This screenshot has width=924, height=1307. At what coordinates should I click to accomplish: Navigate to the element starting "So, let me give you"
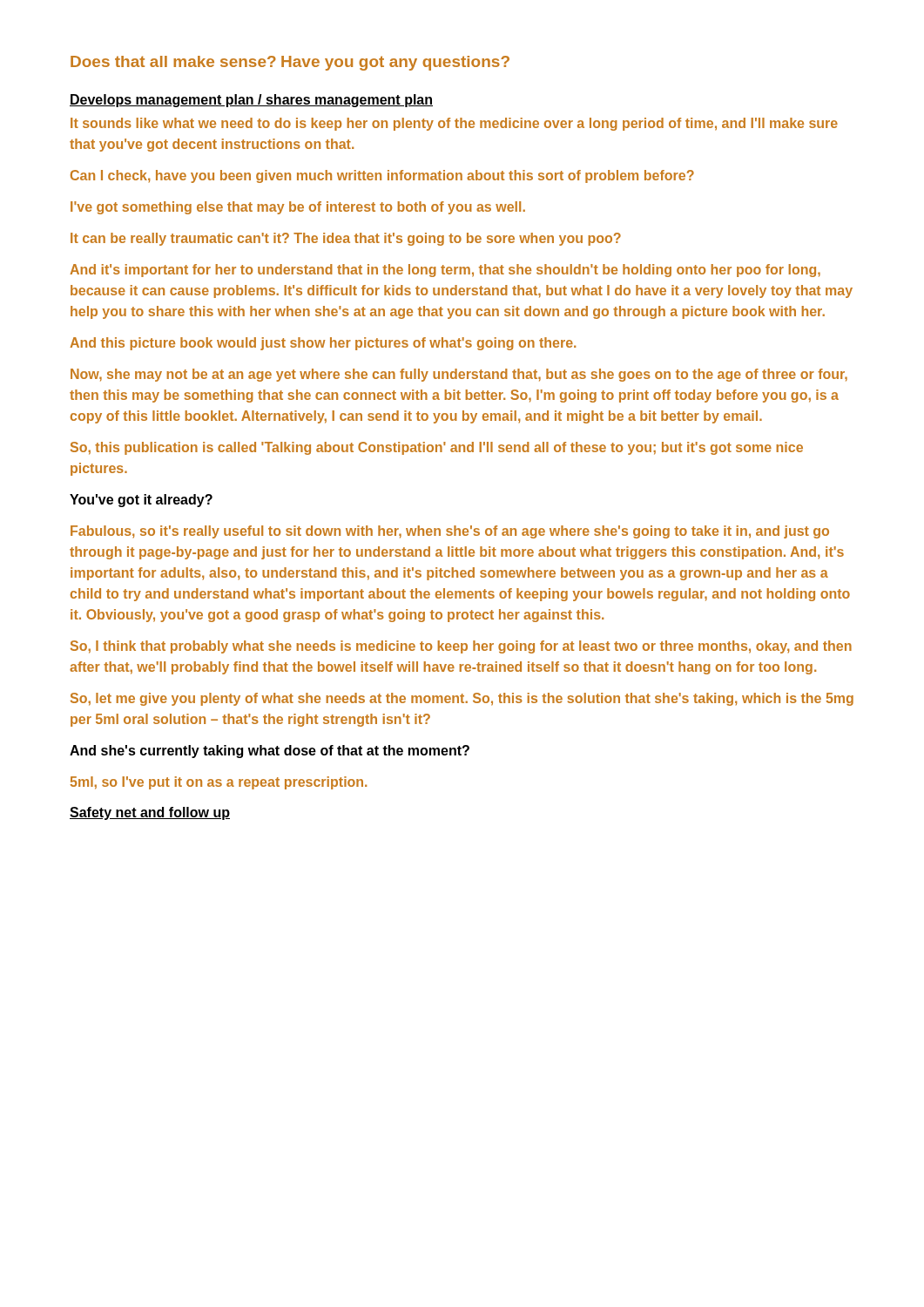[462, 709]
